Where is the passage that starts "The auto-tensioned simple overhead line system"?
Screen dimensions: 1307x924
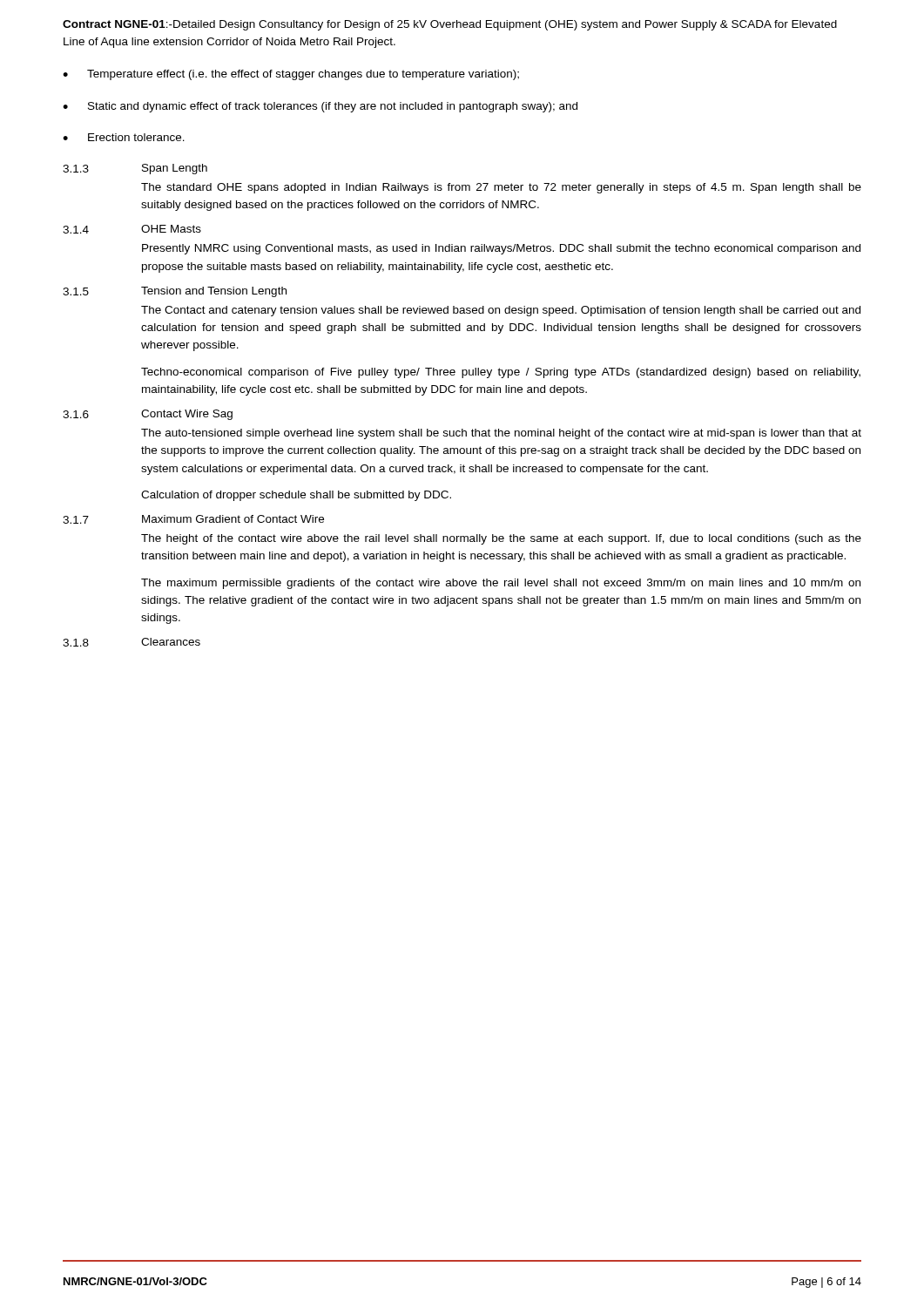coord(501,464)
